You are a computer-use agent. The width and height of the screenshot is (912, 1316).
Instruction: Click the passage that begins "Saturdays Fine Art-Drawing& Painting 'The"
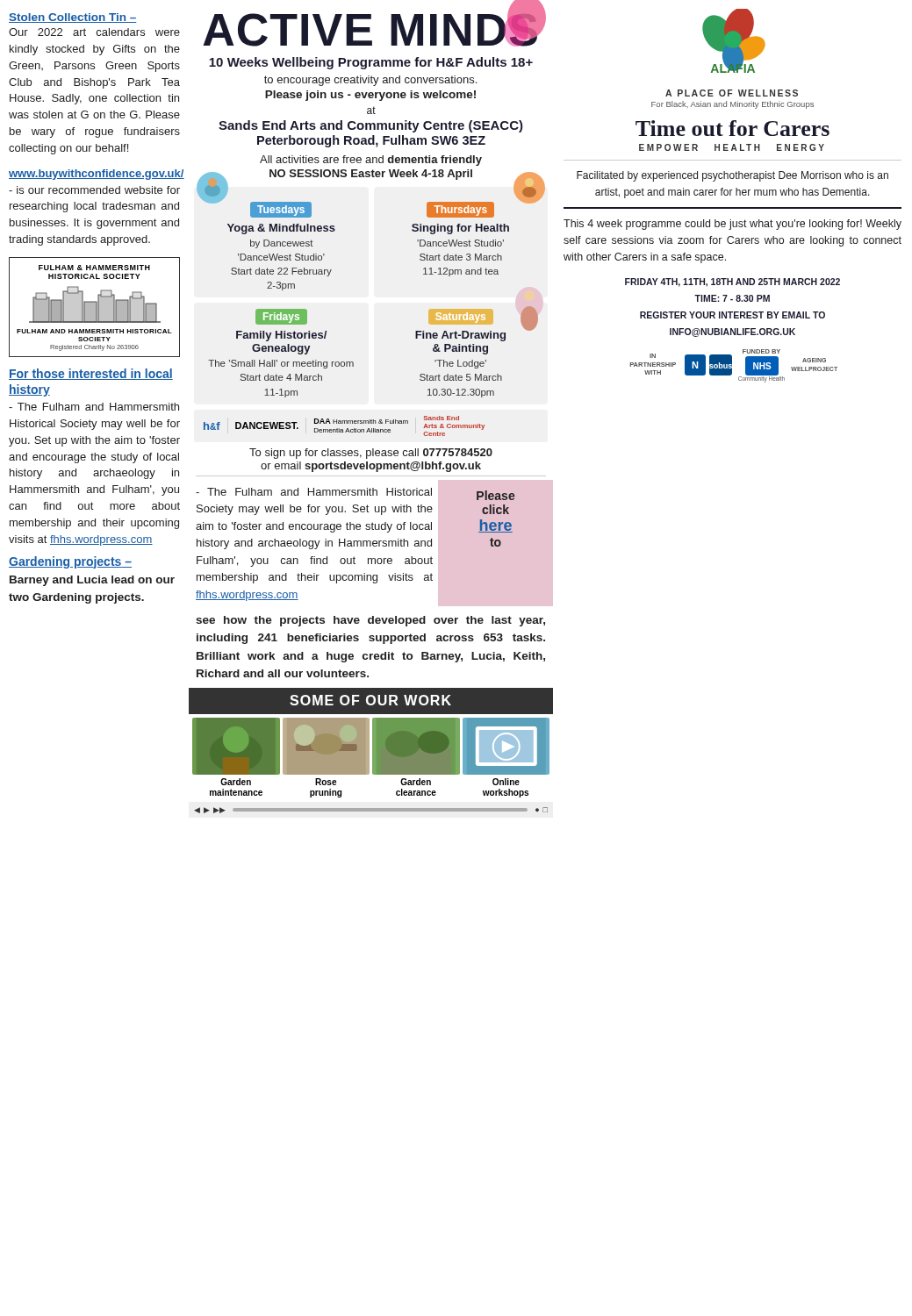click(463, 351)
